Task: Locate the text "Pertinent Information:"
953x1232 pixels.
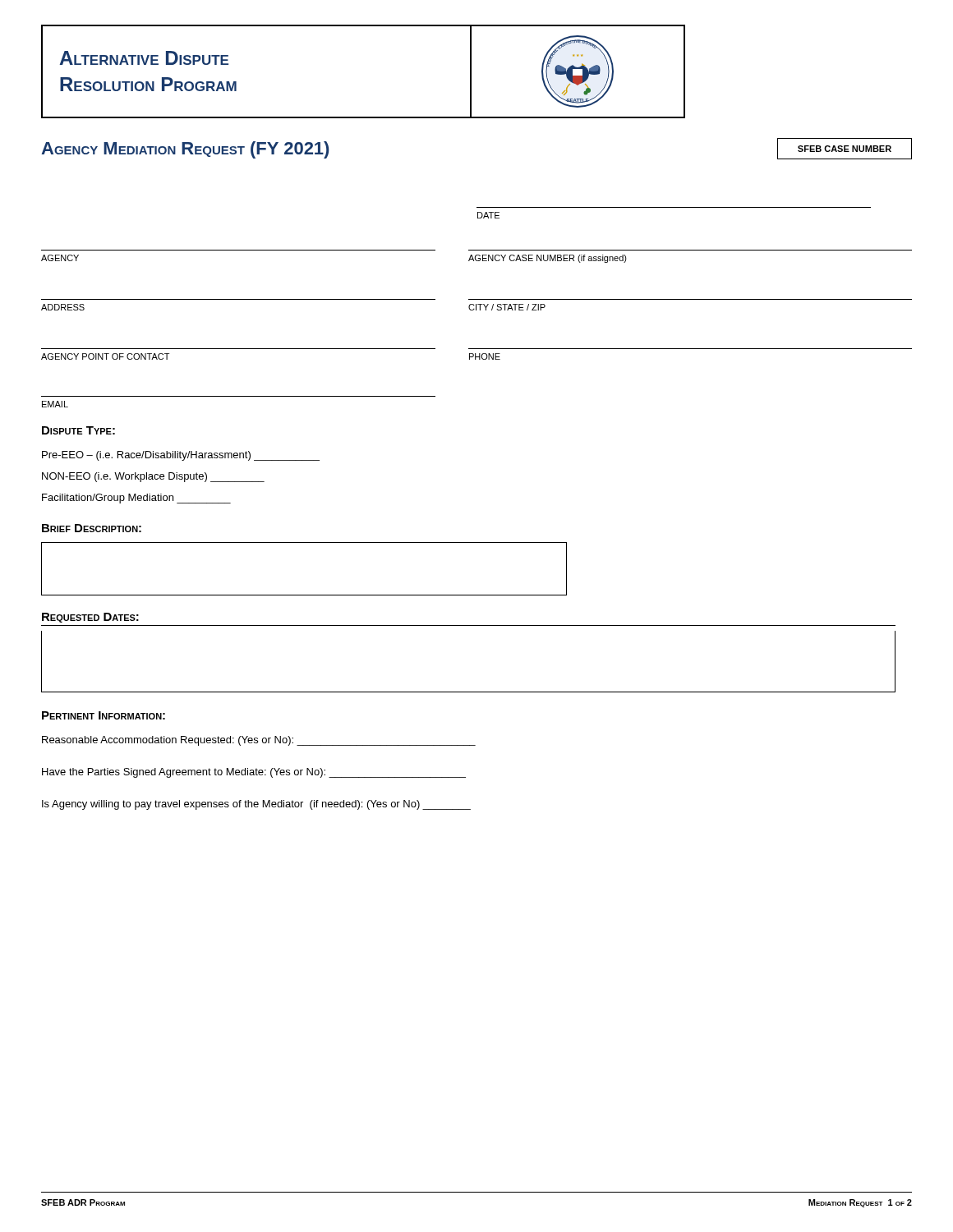Action: pyautogui.click(x=104, y=715)
